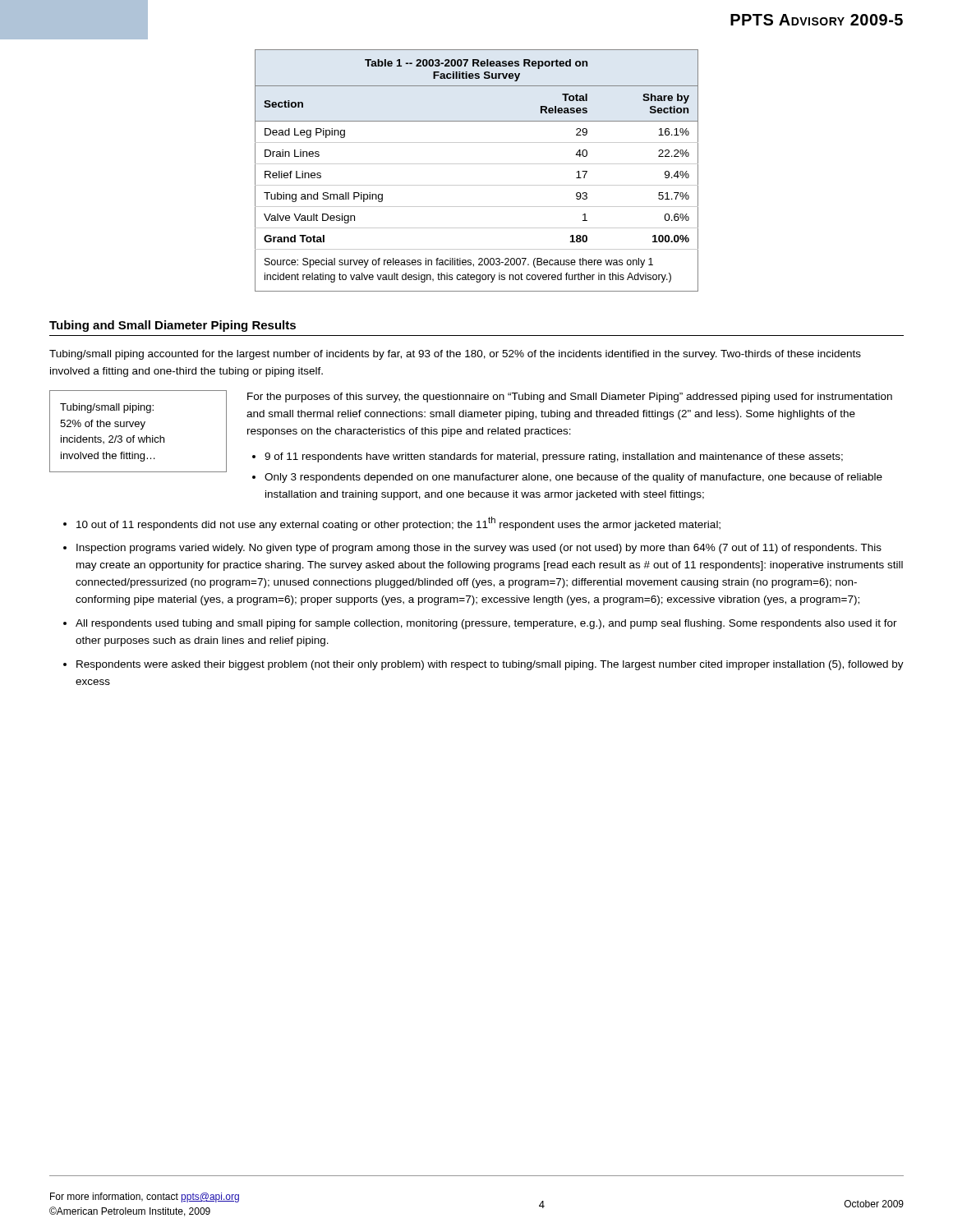This screenshot has width=953, height=1232.
Task: Point to the region starting "Inspection programs varied widely. No"
Action: pyautogui.click(x=489, y=573)
